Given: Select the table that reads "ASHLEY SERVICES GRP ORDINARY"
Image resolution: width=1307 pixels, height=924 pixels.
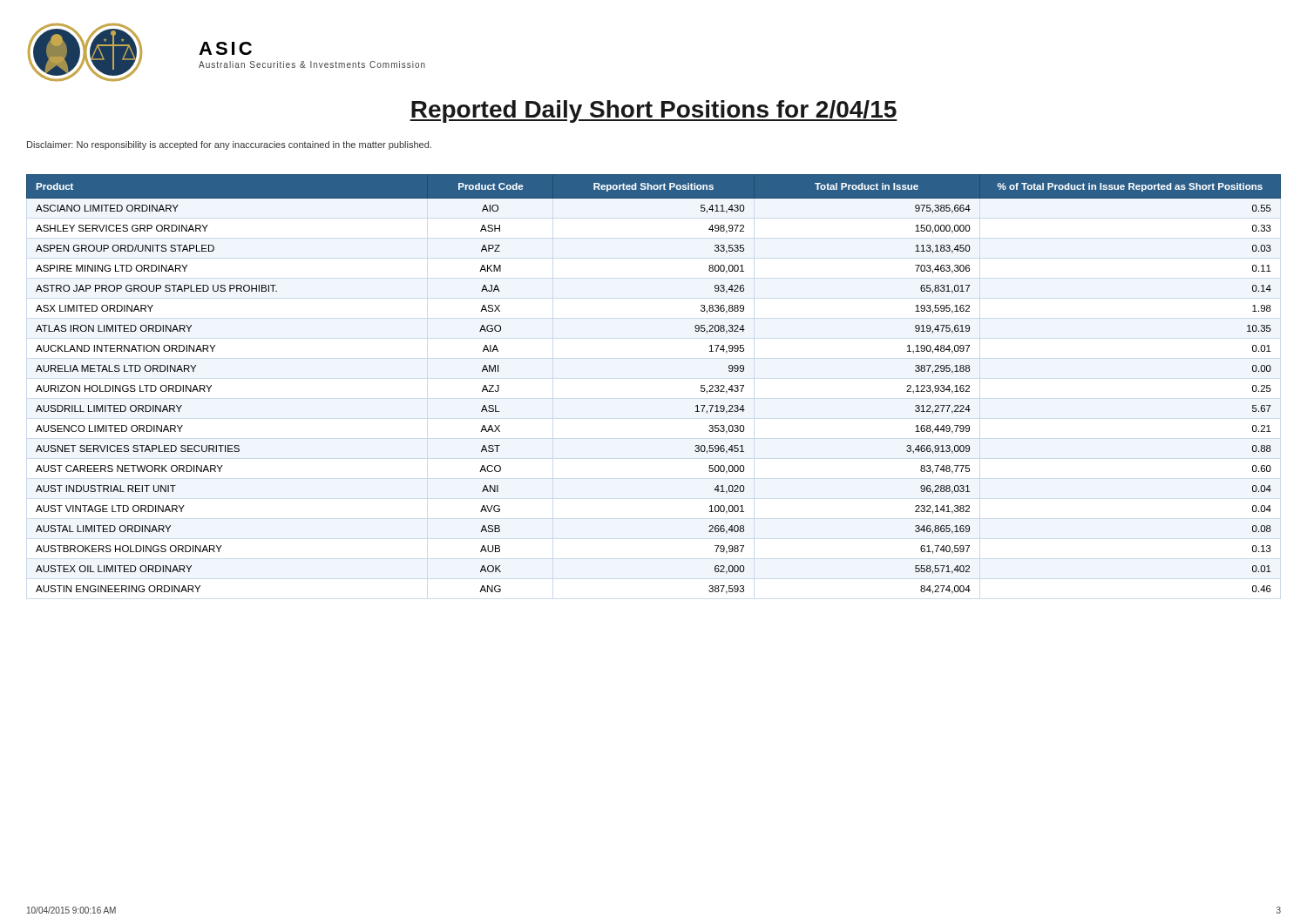Looking at the screenshot, I should pos(654,387).
